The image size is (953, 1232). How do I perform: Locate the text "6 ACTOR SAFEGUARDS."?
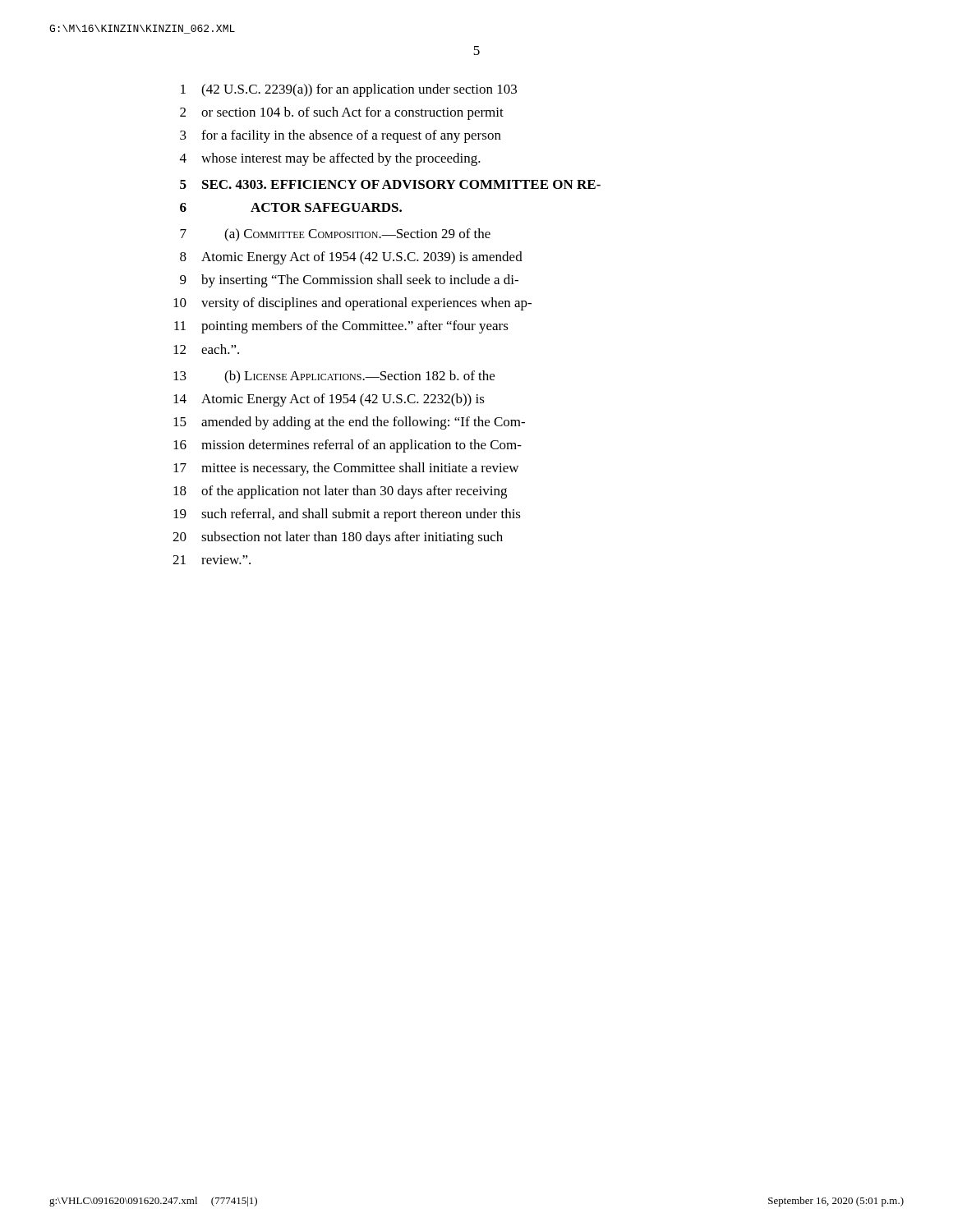pos(291,207)
